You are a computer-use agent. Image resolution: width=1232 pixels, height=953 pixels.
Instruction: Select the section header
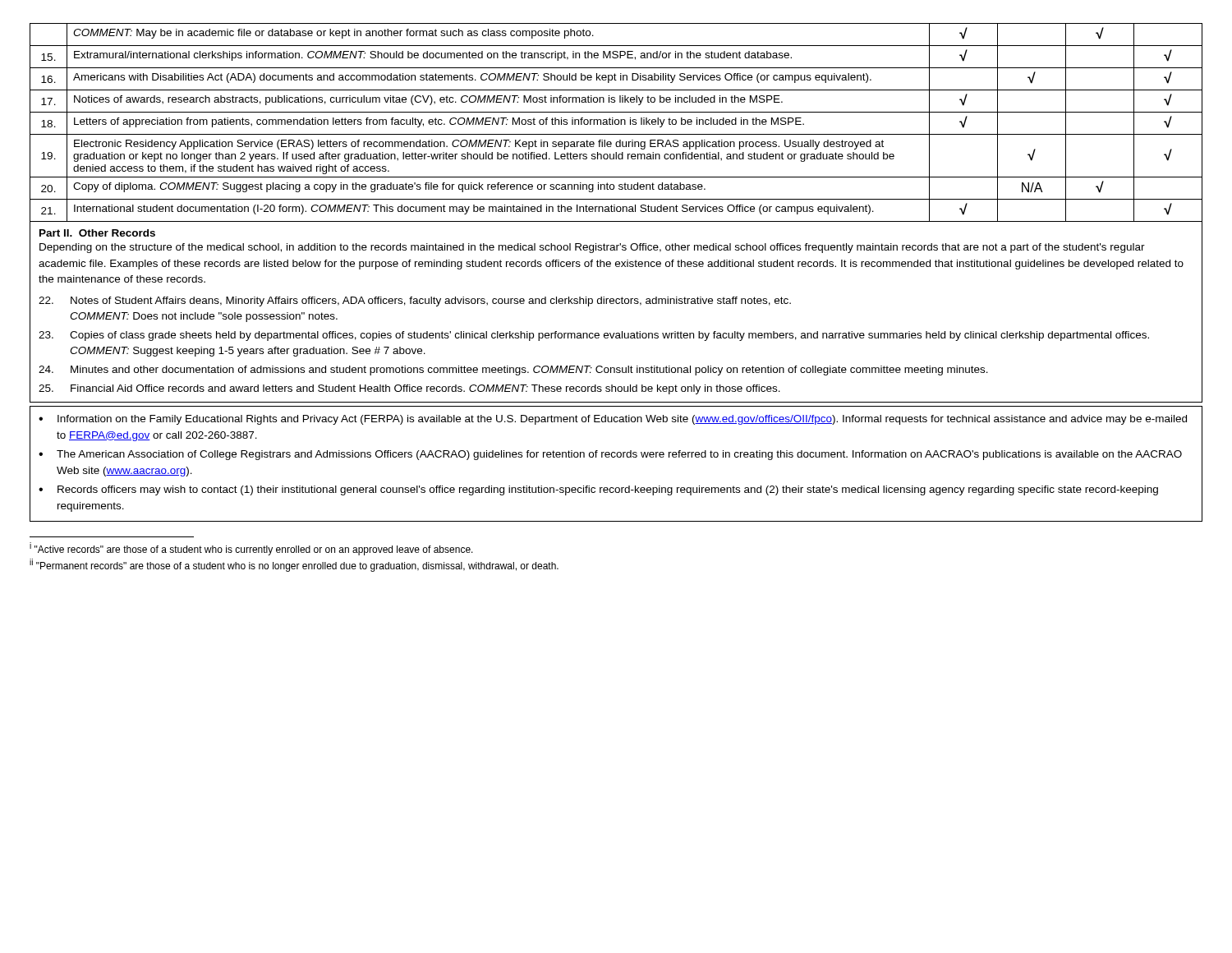[x=97, y=233]
